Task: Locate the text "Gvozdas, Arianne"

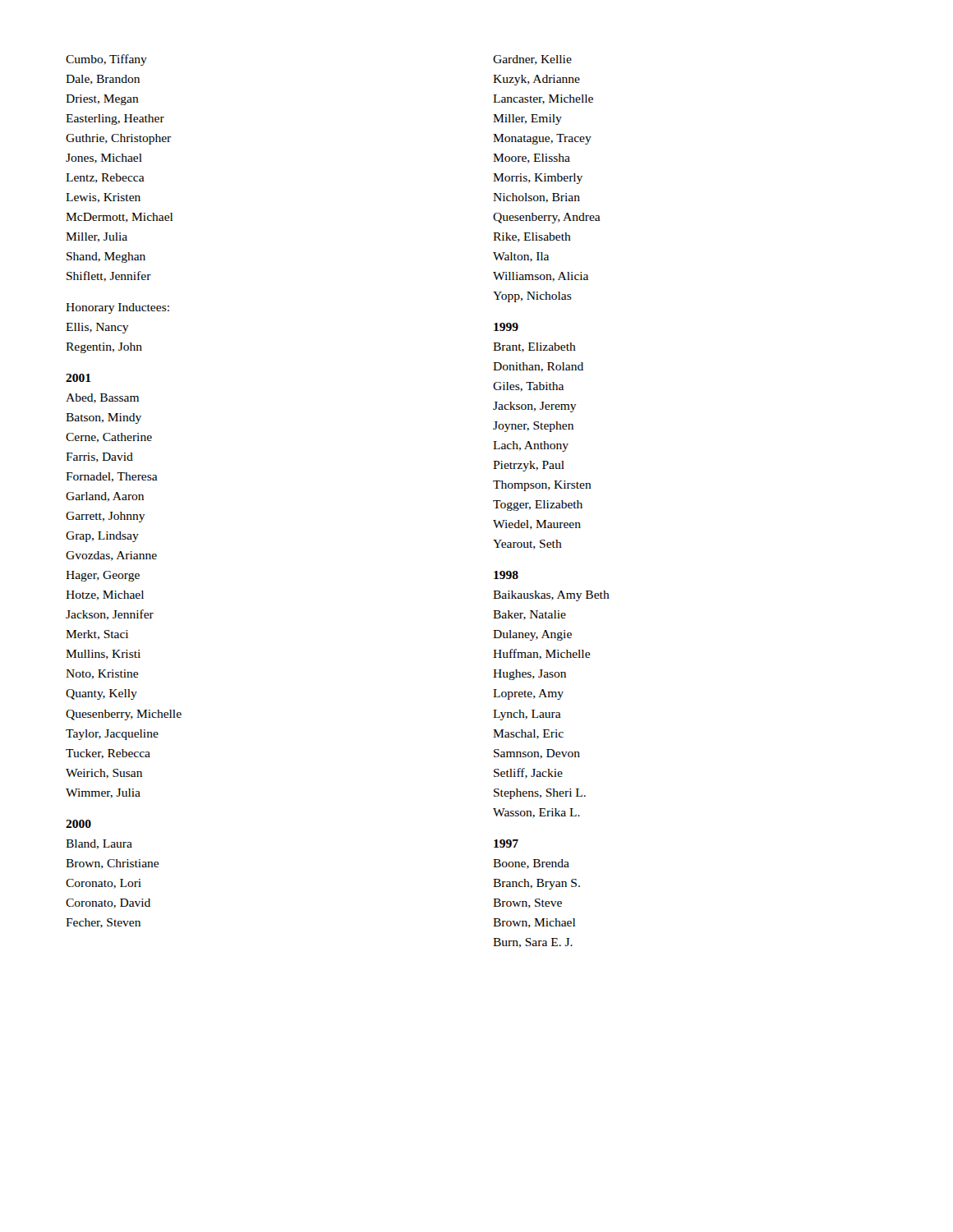Action: [111, 556]
